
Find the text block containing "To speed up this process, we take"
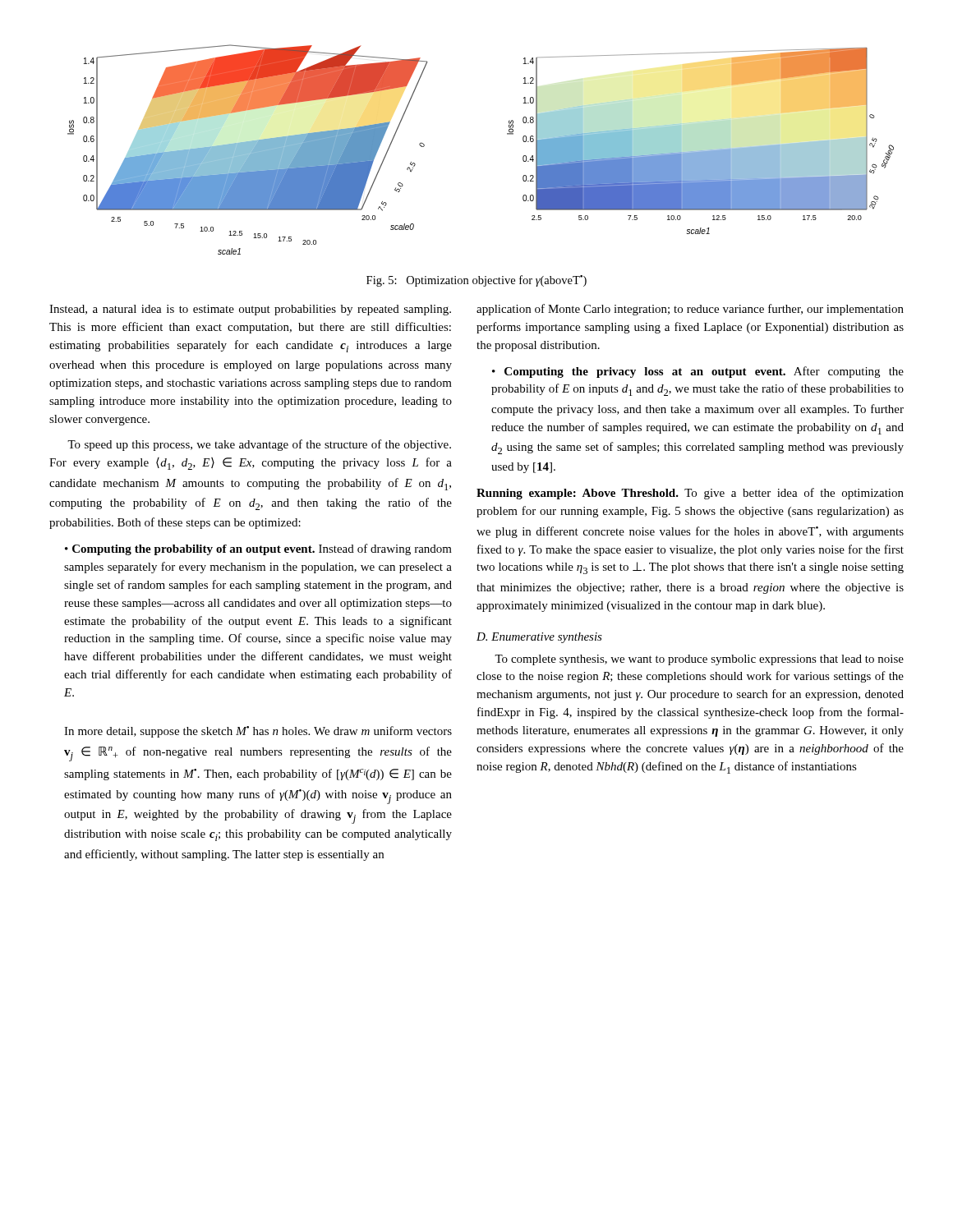click(251, 484)
